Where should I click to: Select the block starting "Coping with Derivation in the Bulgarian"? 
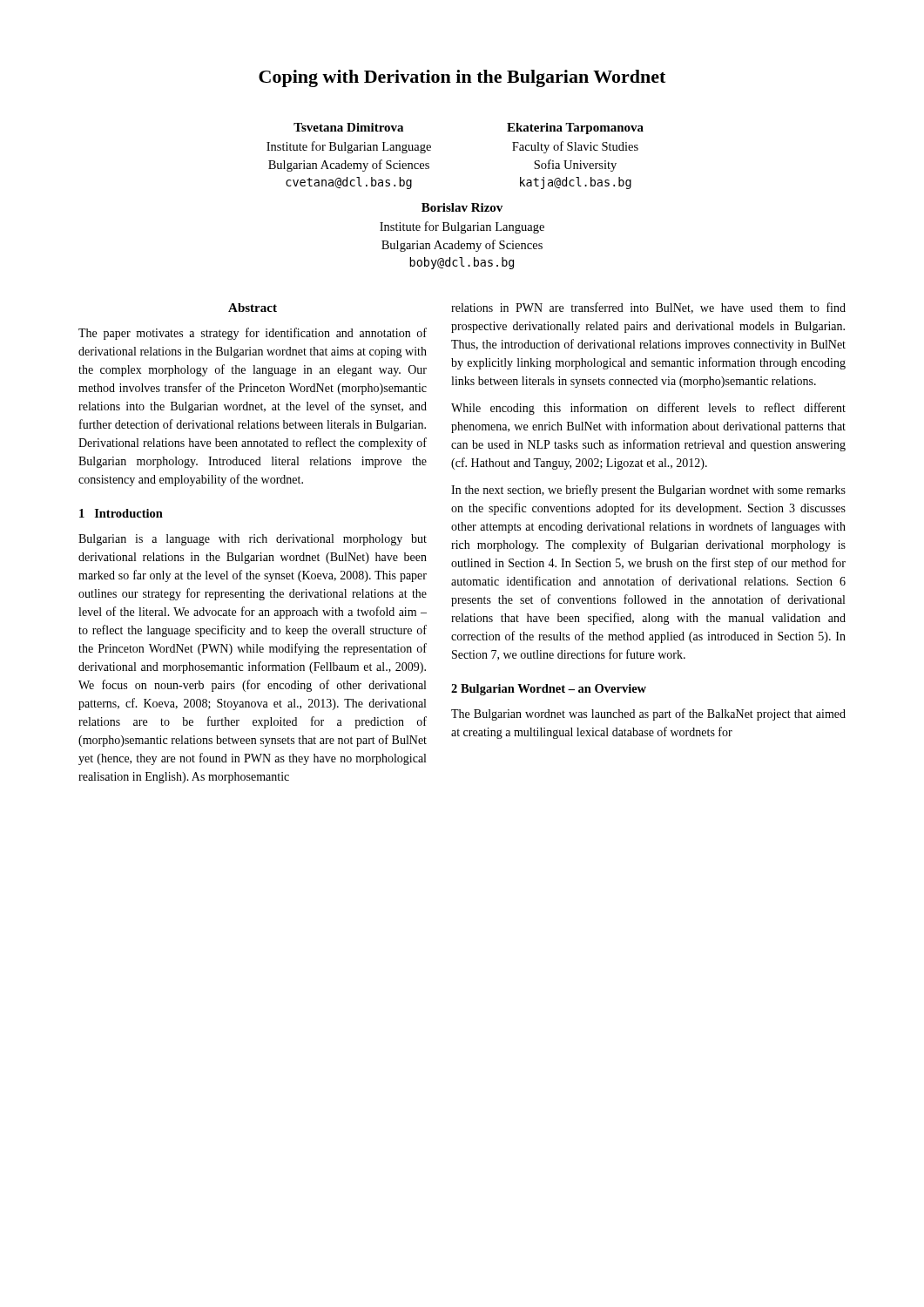[x=462, y=77]
